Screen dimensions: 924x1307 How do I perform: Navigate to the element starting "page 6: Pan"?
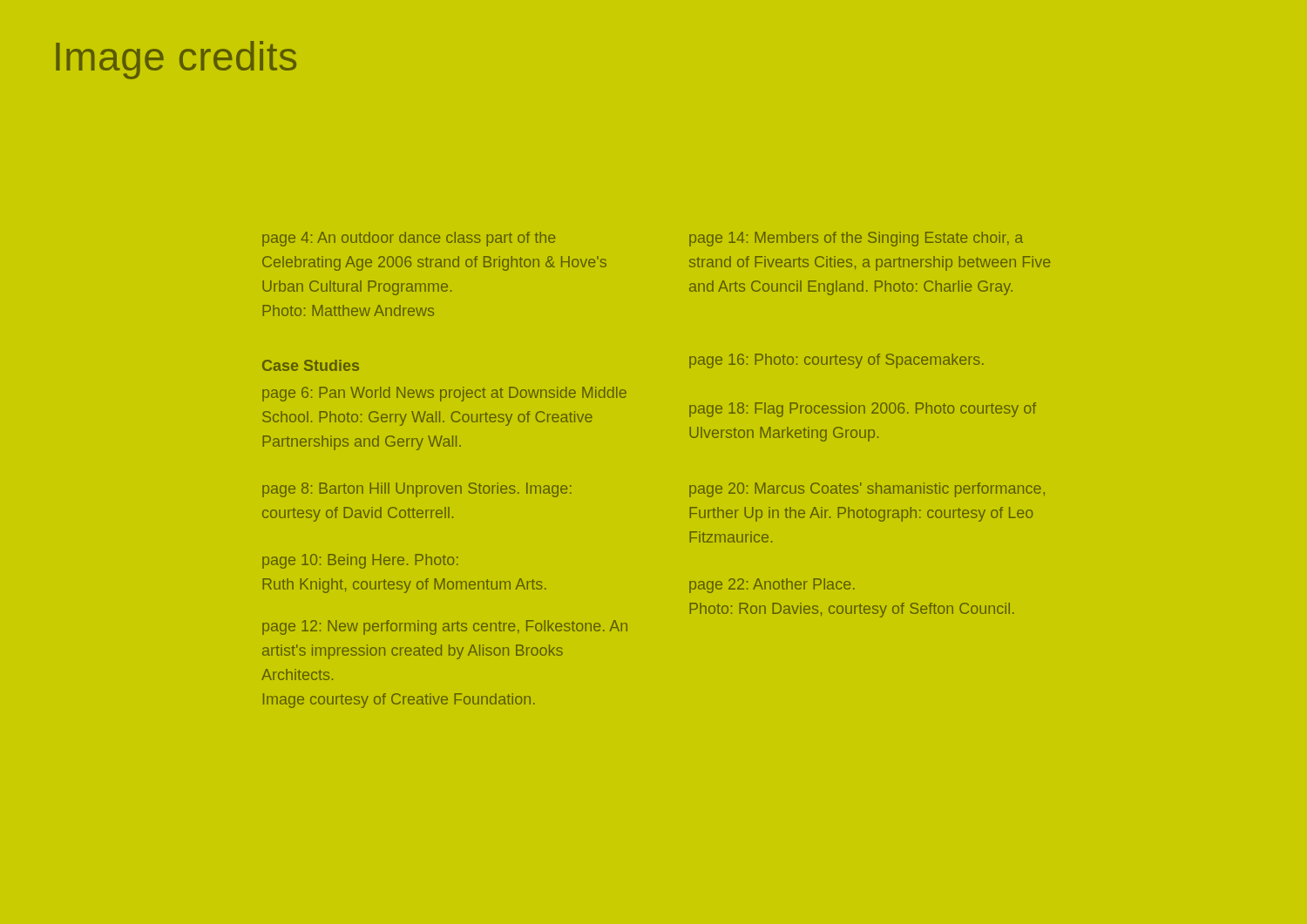point(444,417)
